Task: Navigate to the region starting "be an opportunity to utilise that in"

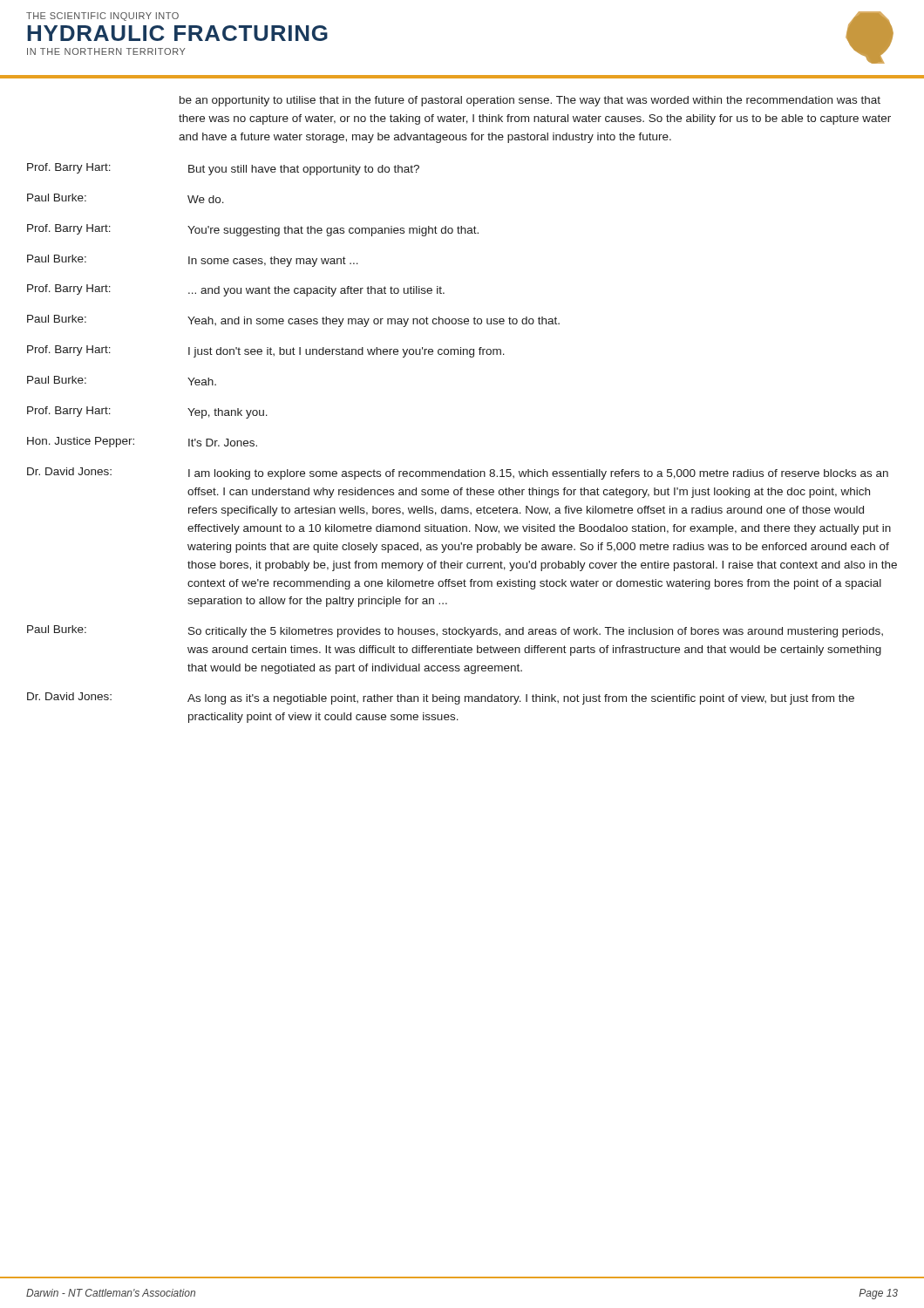Action: pos(535,118)
